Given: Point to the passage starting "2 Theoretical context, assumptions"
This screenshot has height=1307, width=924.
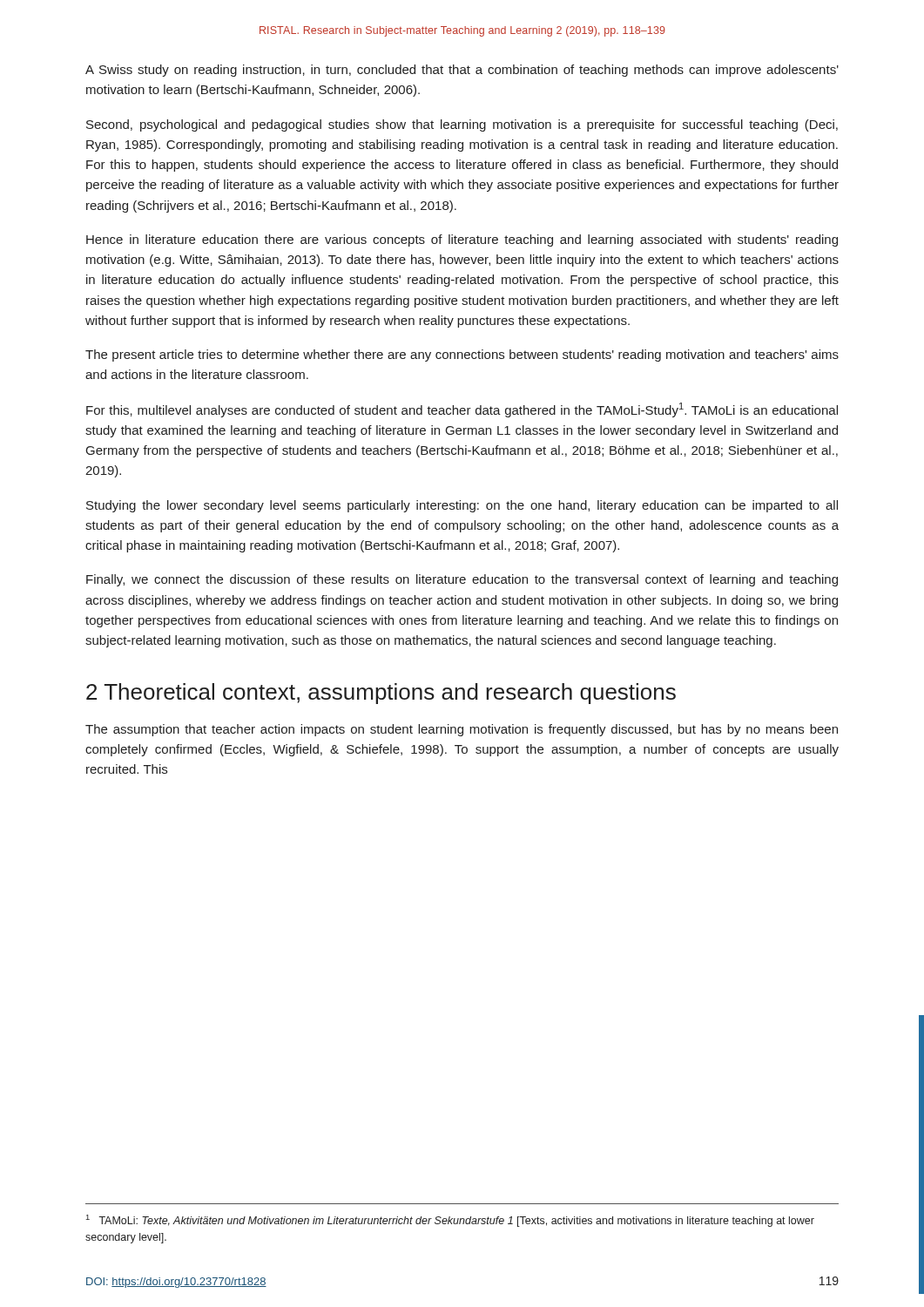Looking at the screenshot, I should pyautogui.click(x=381, y=692).
